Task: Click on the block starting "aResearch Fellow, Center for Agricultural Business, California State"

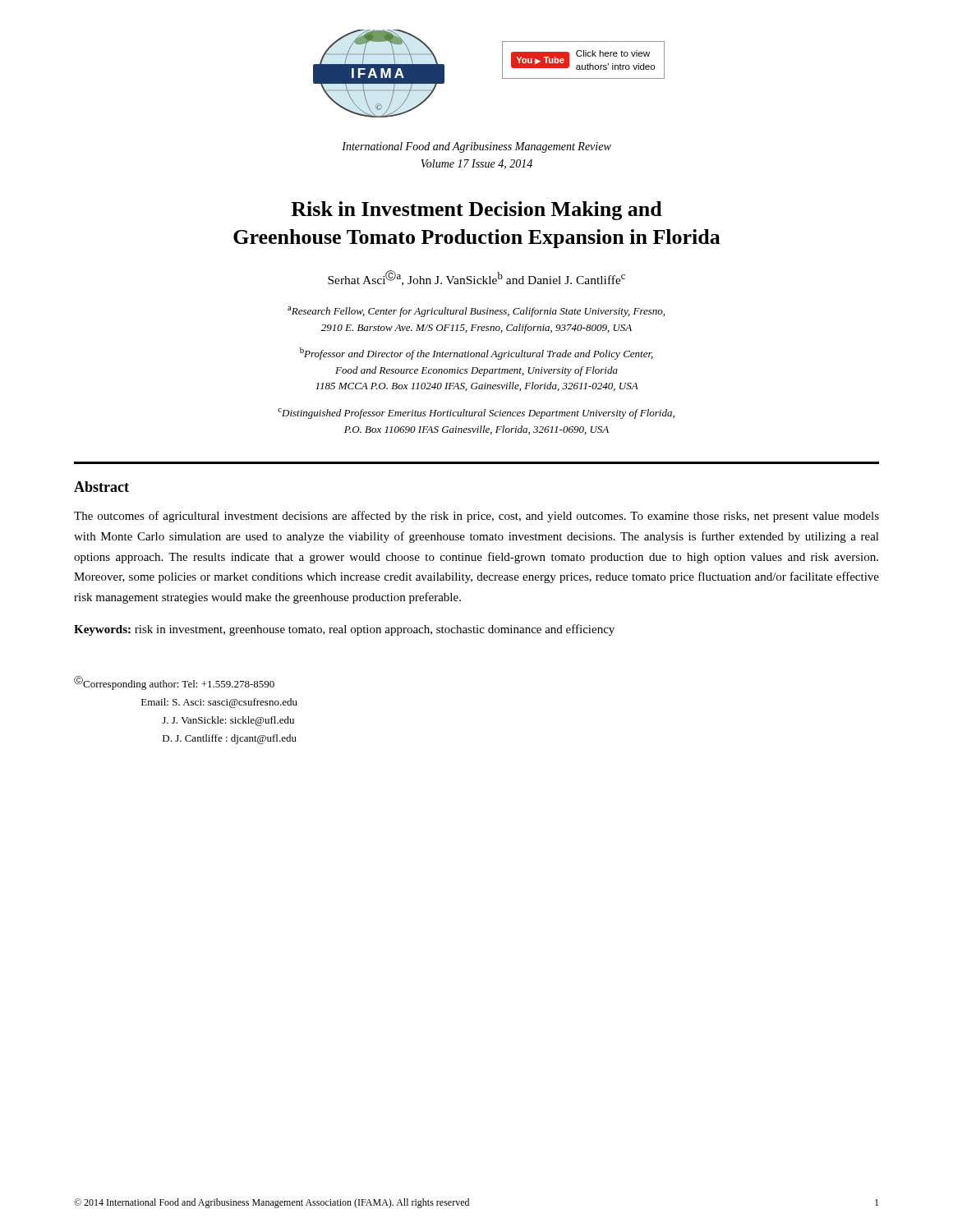Action: (476, 318)
